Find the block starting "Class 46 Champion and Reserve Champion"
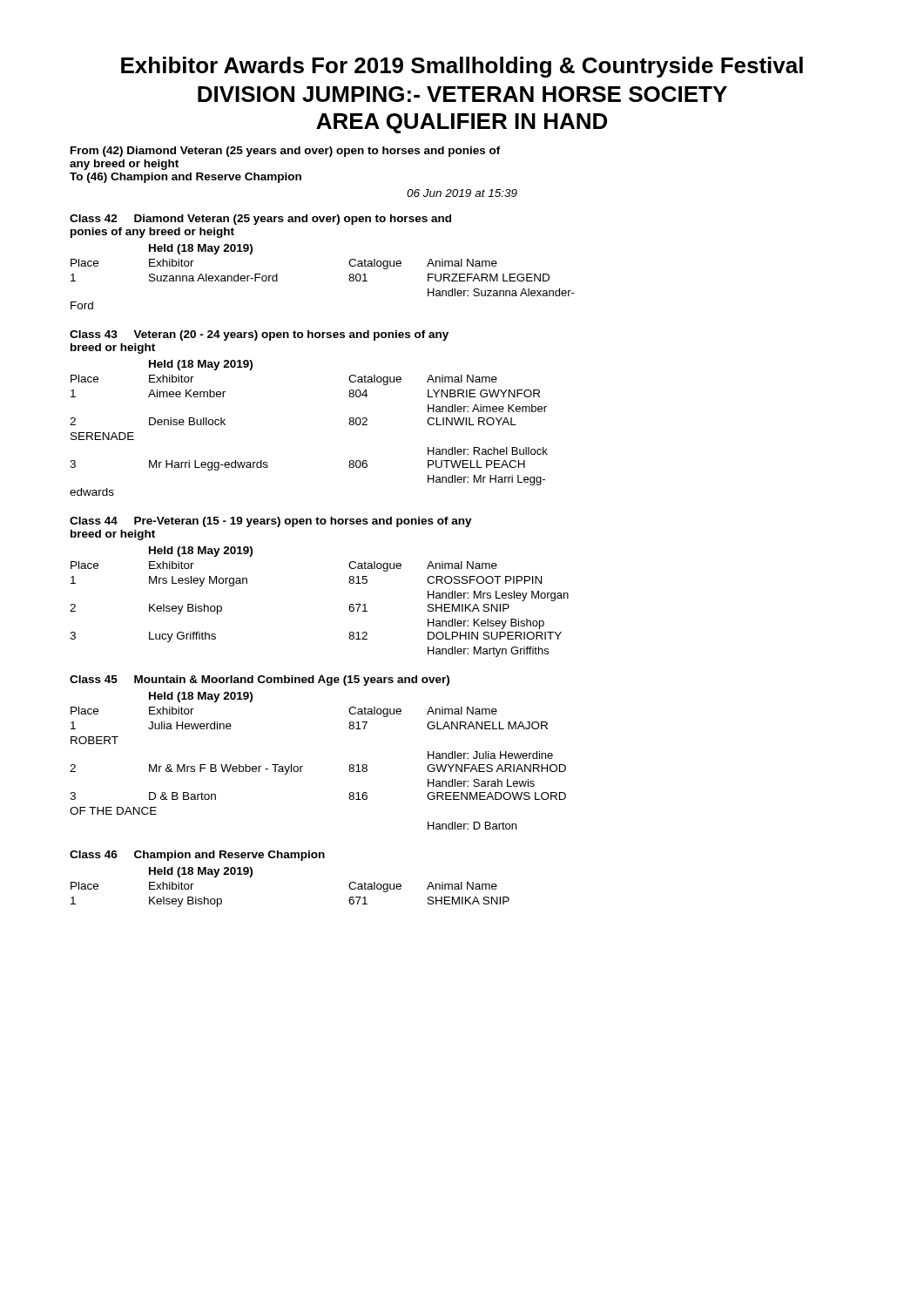The image size is (924, 1307). pos(197,854)
